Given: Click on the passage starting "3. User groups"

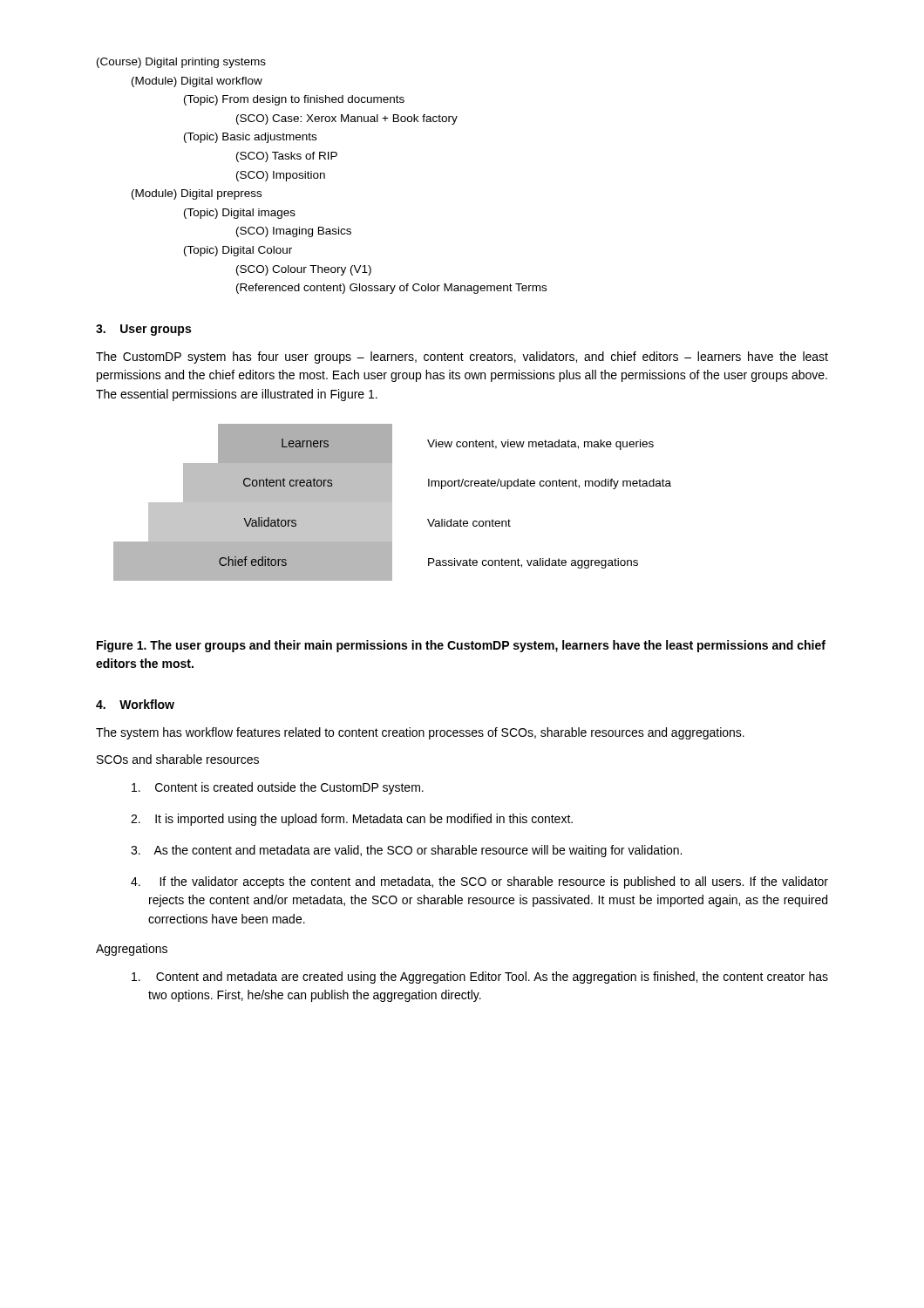Looking at the screenshot, I should click(144, 329).
